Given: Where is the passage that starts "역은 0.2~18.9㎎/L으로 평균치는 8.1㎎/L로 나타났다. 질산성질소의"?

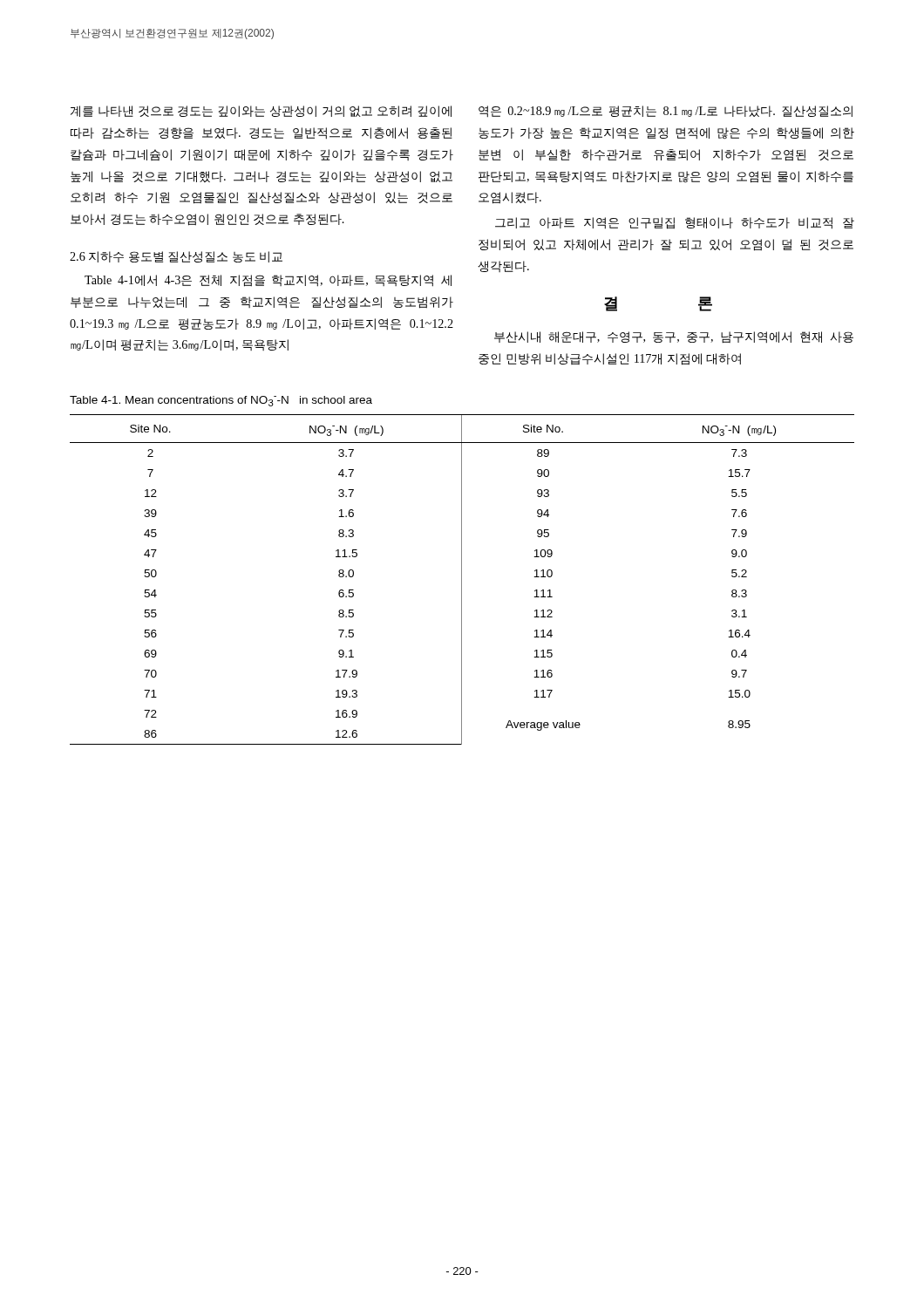Looking at the screenshot, I should [666, 154].
